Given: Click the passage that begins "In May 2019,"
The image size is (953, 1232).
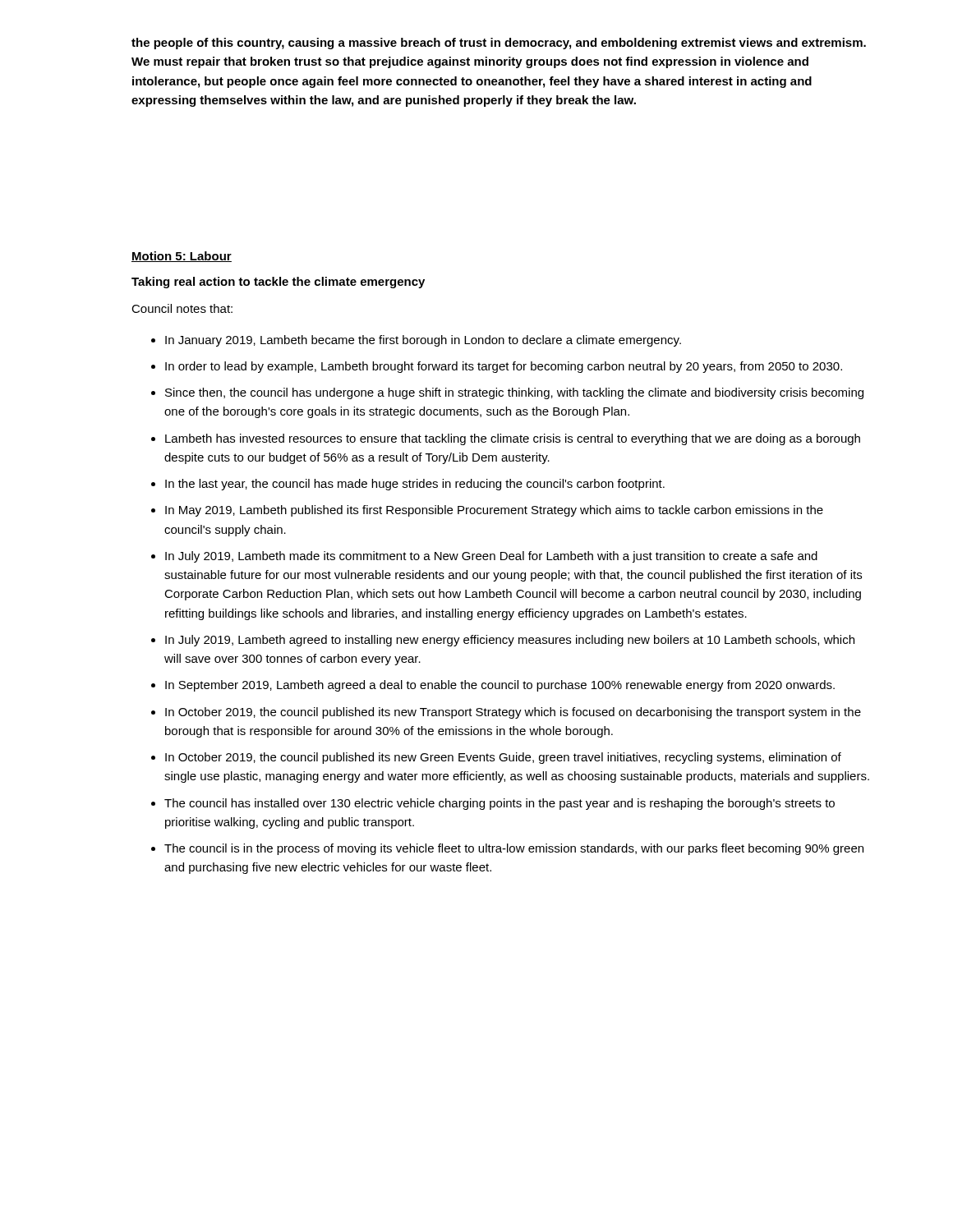Looking at the screenshot, I should (494, 519).
